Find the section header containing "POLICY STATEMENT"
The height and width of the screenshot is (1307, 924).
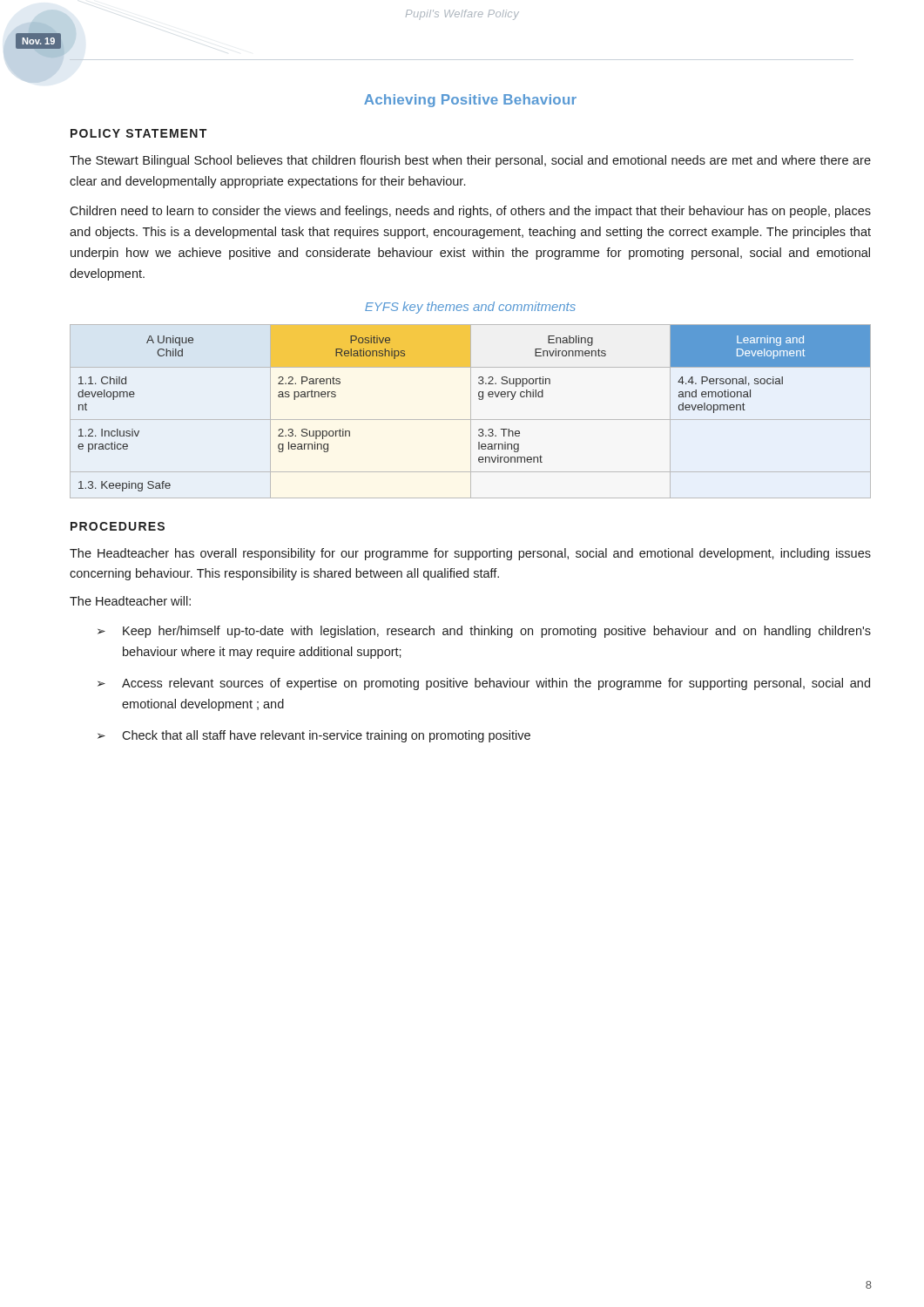139,133
